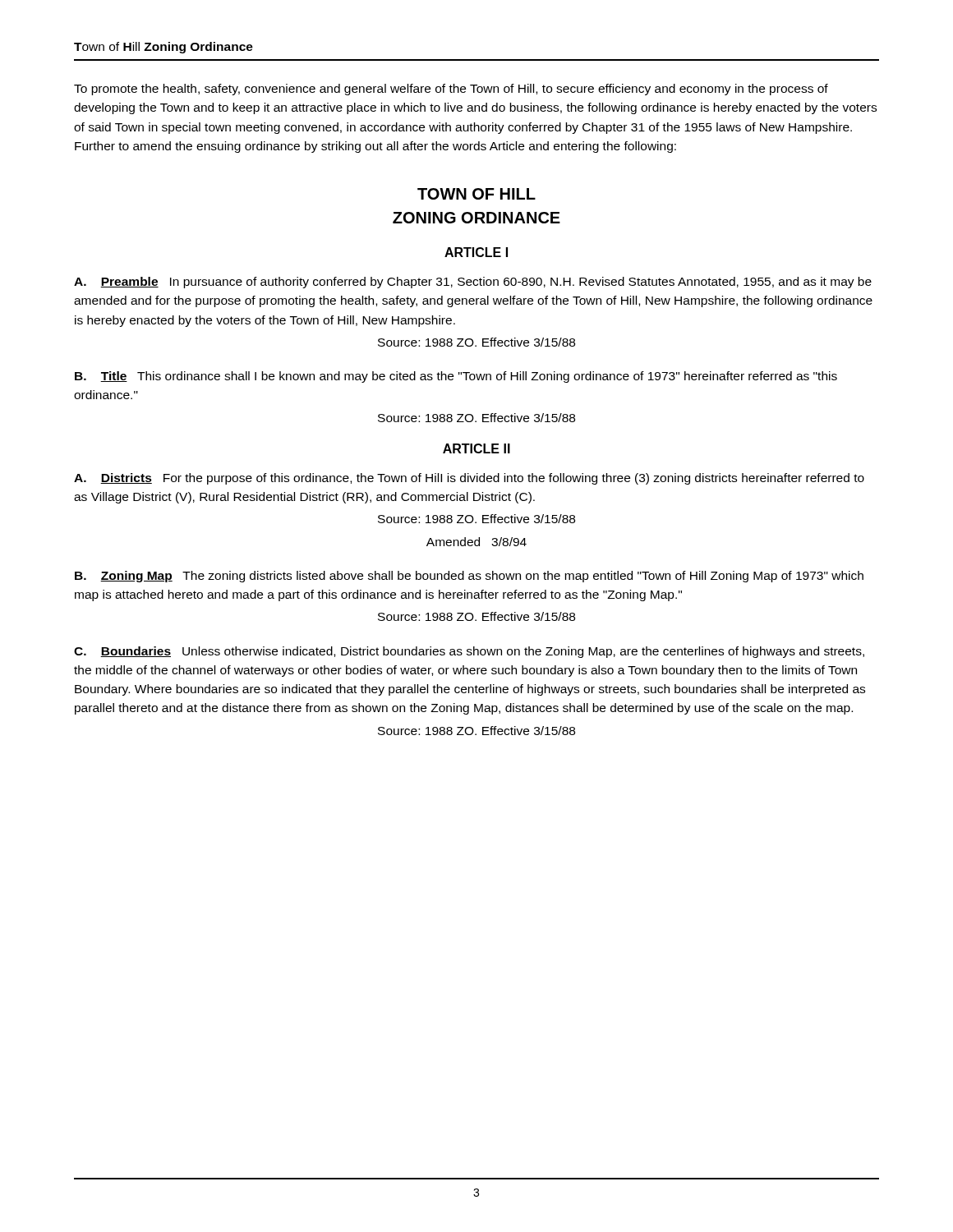Screen dimensions: 1232x953
Task: Find the block on this page that starts "B. Zoning Map The zoning districts listed above"
Action: tap(476, 597)
